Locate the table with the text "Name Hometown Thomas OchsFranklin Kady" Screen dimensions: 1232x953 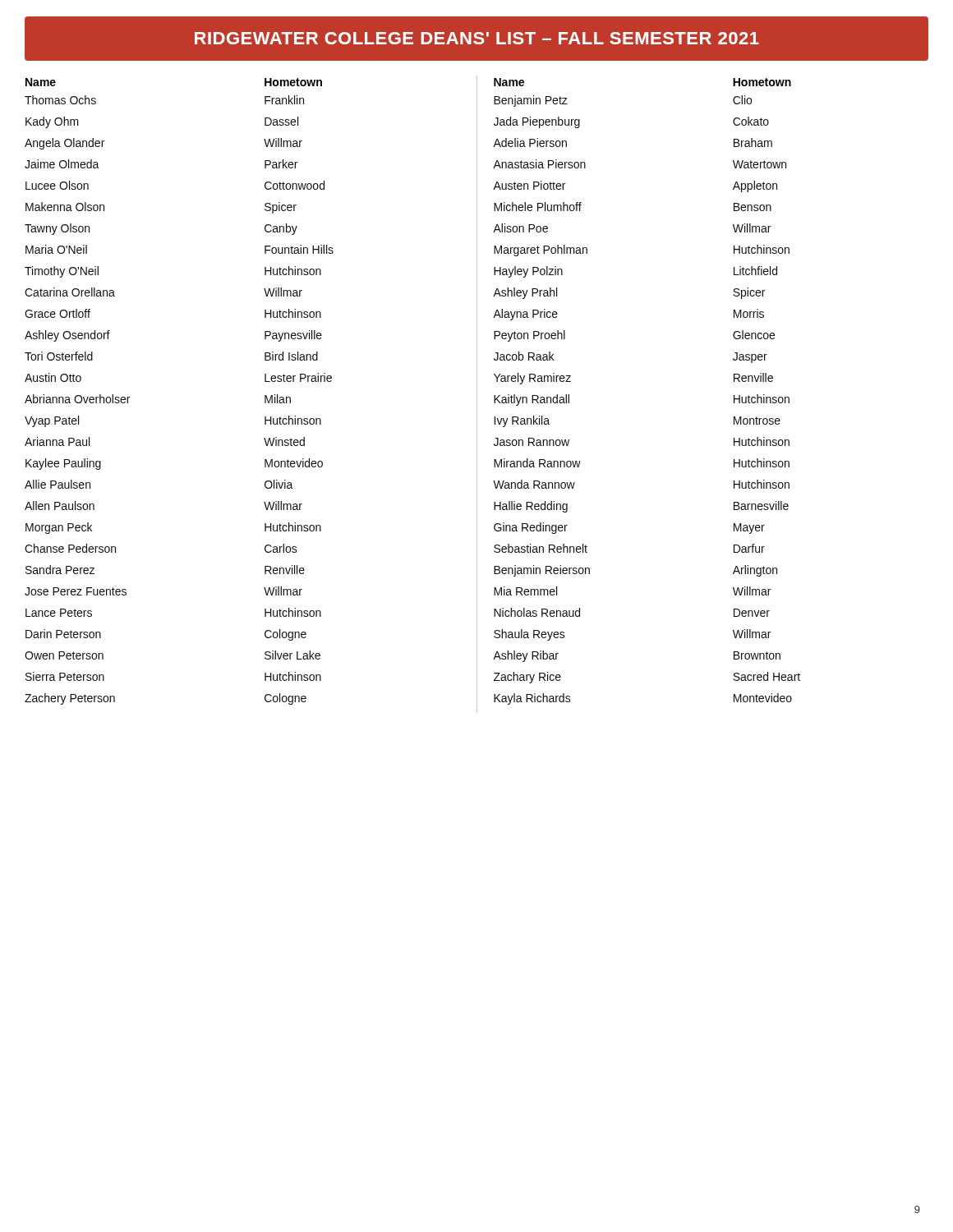(x=476, y=394)
